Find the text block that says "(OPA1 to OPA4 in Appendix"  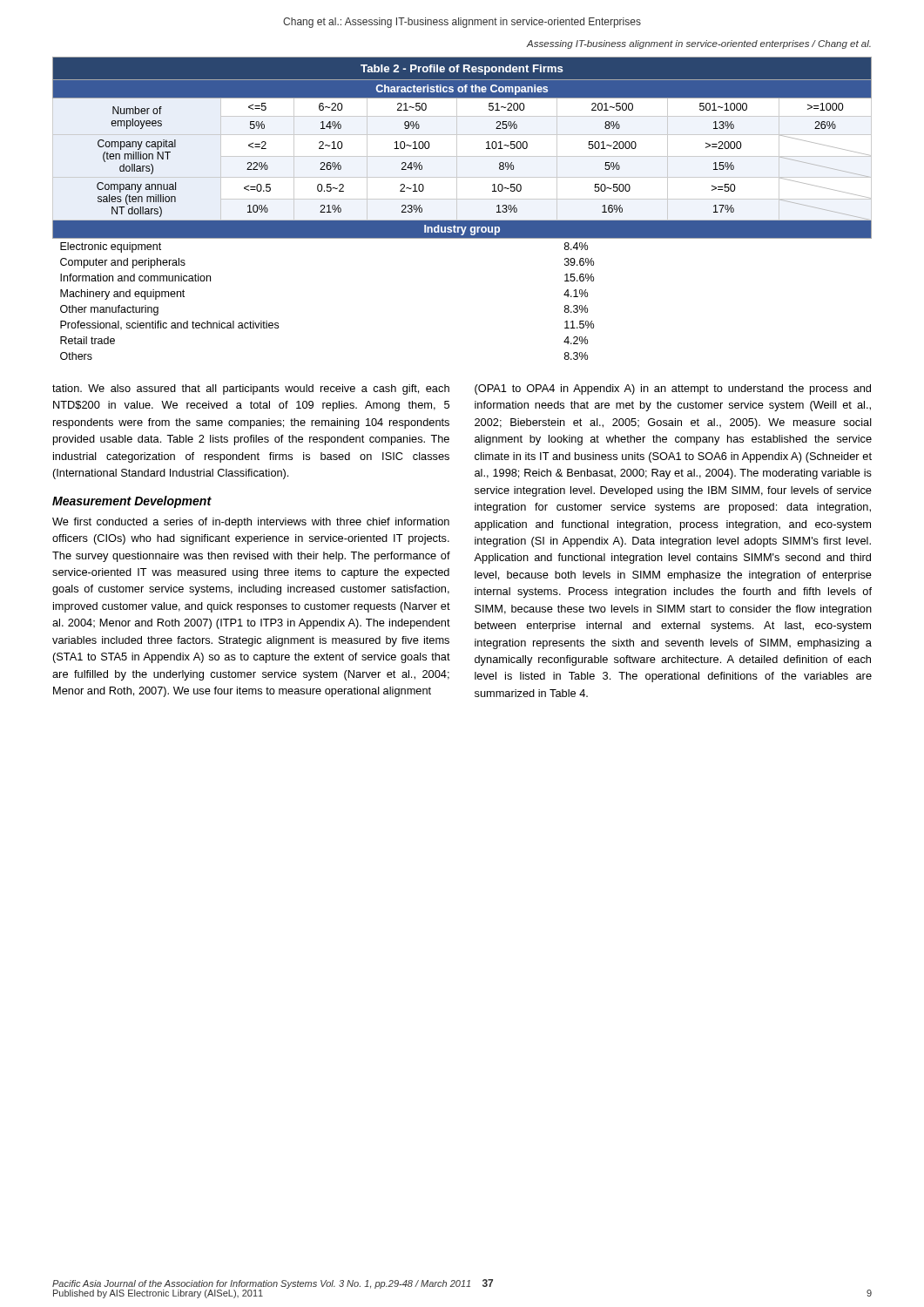point(673,541)
